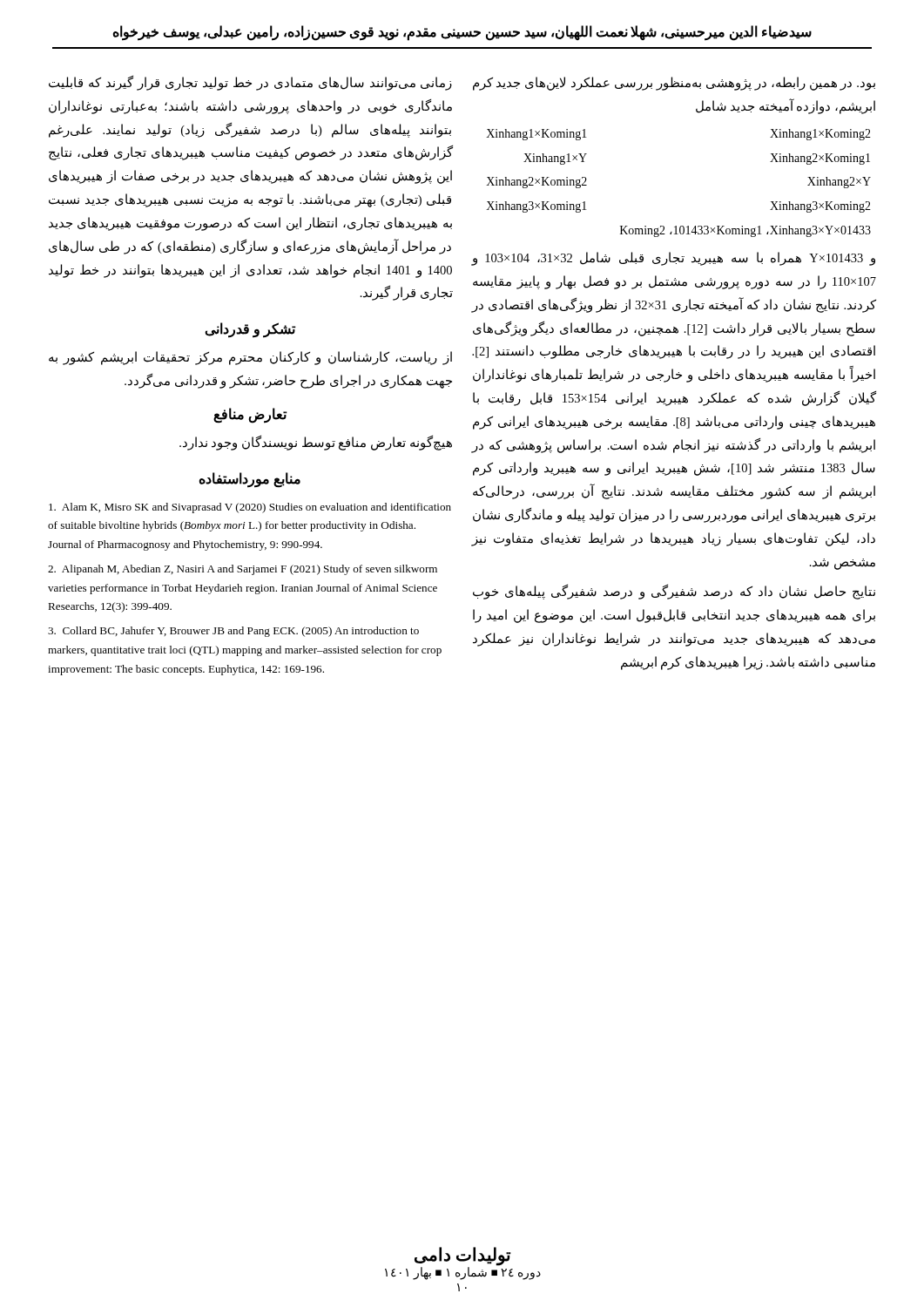
Task: Click on the text block with the text "بود. در همین رابطه، در پژوهشی به‌منظور بررسی"
Action: coord(674,94)
